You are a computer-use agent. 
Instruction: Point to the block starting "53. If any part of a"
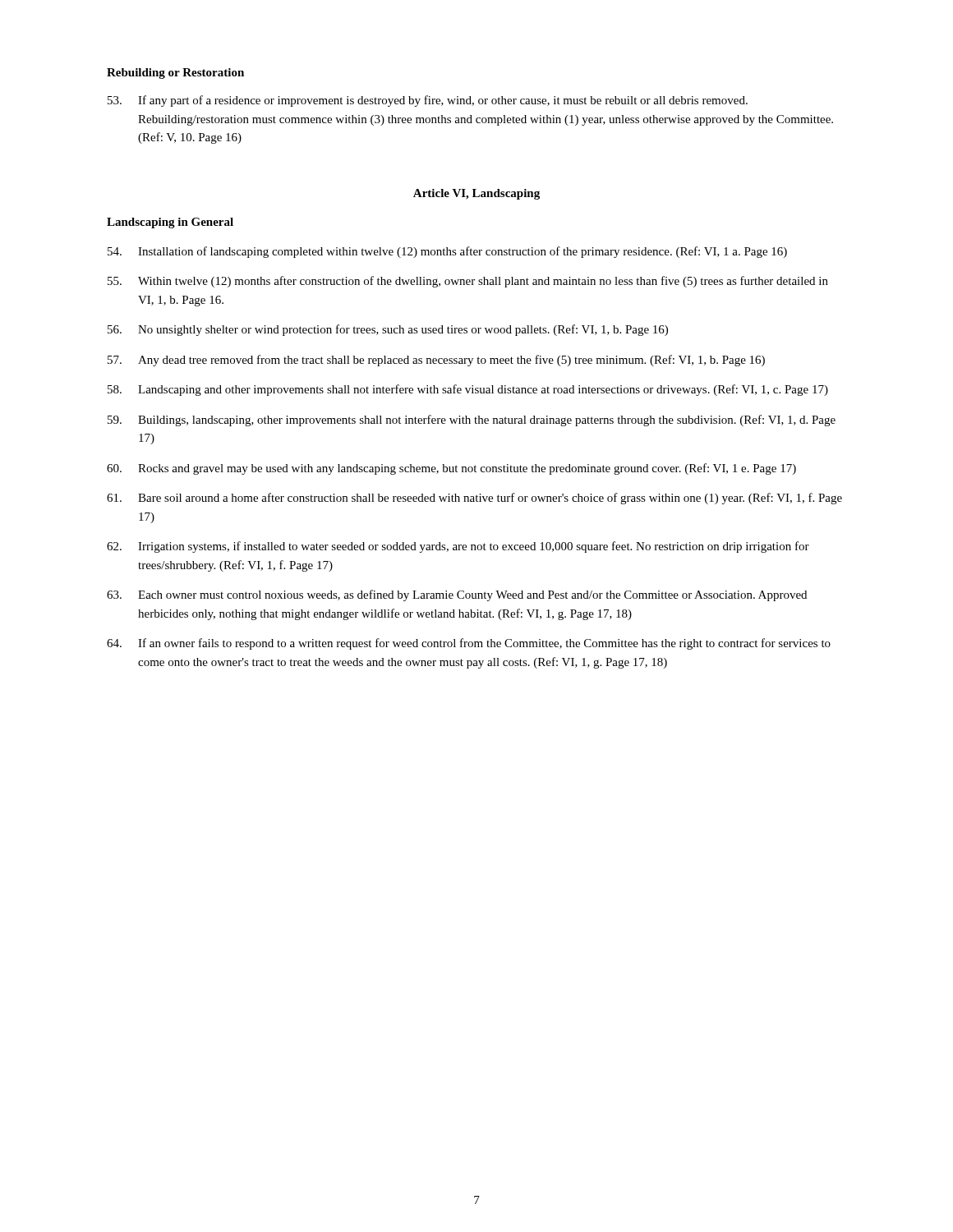[476, 119]
